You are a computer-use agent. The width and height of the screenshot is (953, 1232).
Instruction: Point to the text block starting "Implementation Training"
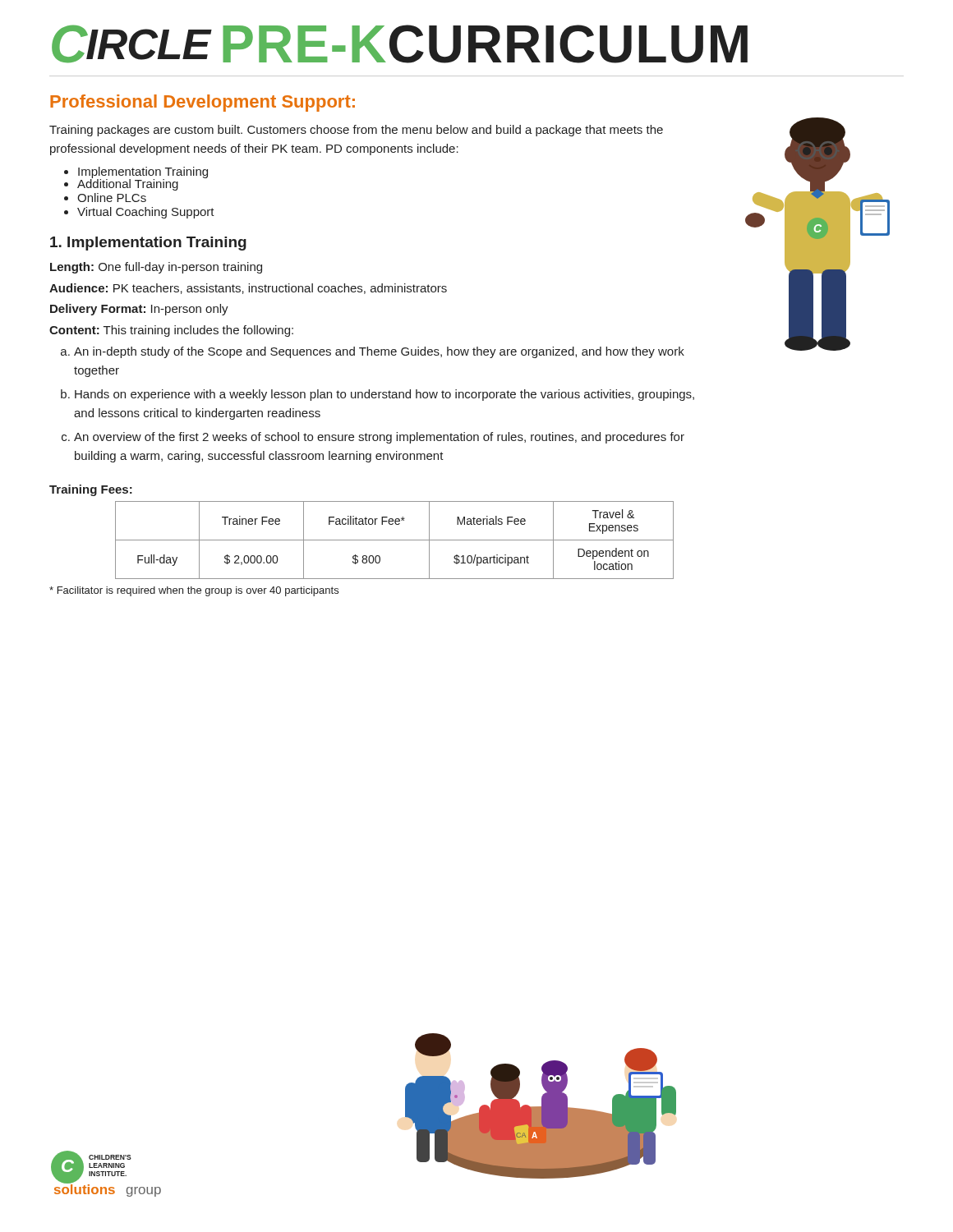[136, 172]
